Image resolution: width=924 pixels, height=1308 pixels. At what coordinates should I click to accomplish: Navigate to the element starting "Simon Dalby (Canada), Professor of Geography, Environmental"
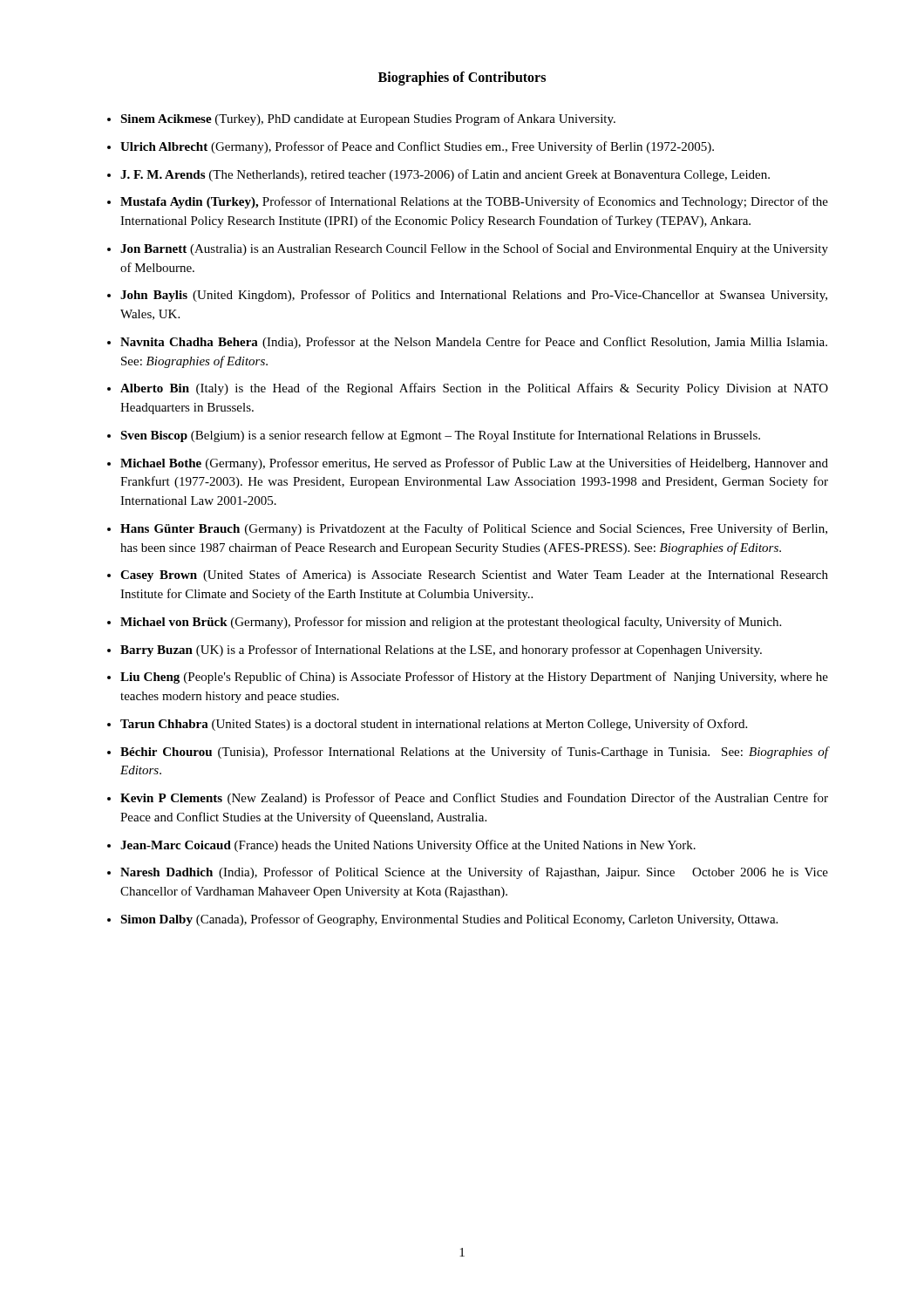[x=449, y=919]
